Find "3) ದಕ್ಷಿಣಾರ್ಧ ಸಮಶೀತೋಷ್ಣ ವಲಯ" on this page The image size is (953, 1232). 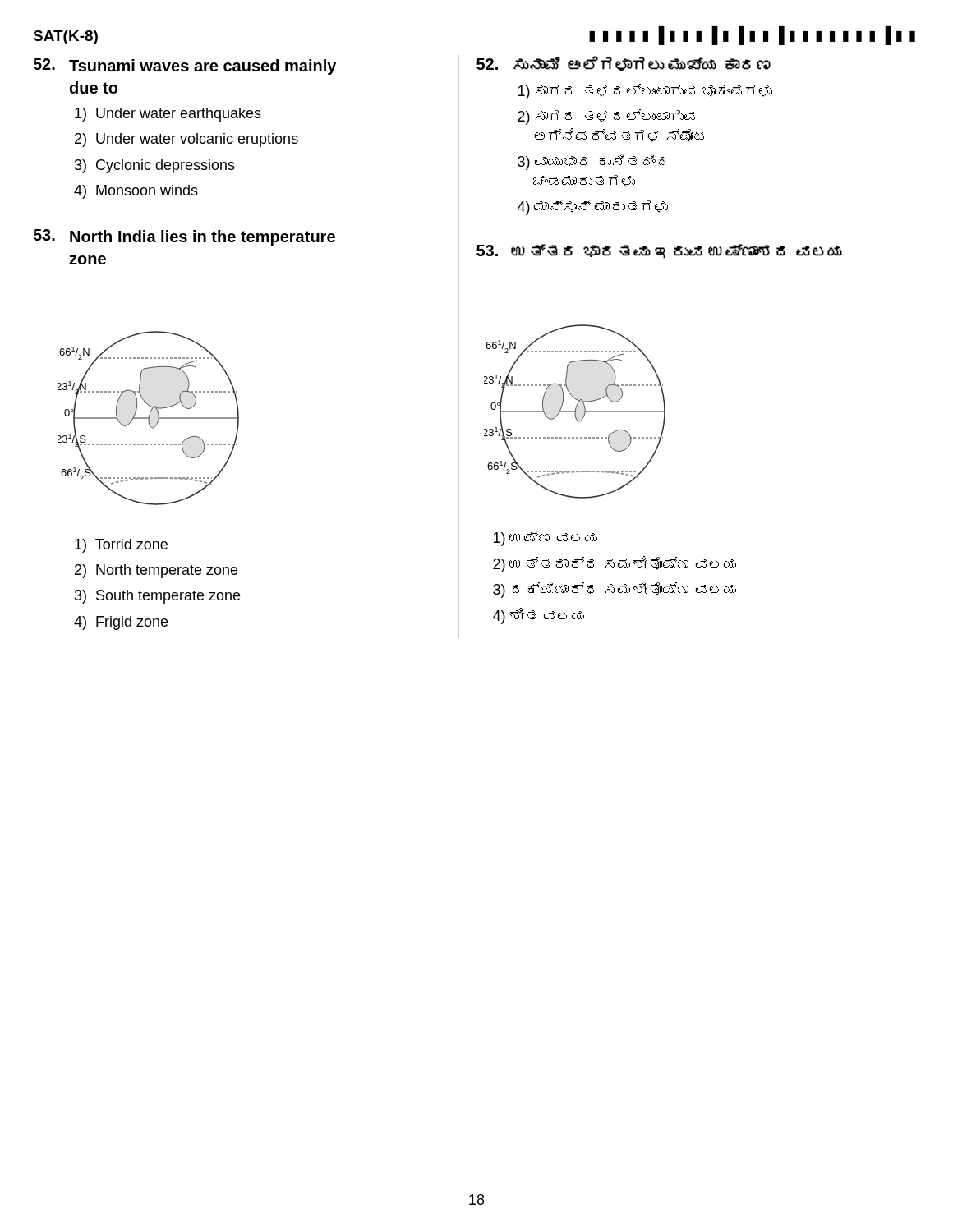click(x=616, y=590)
